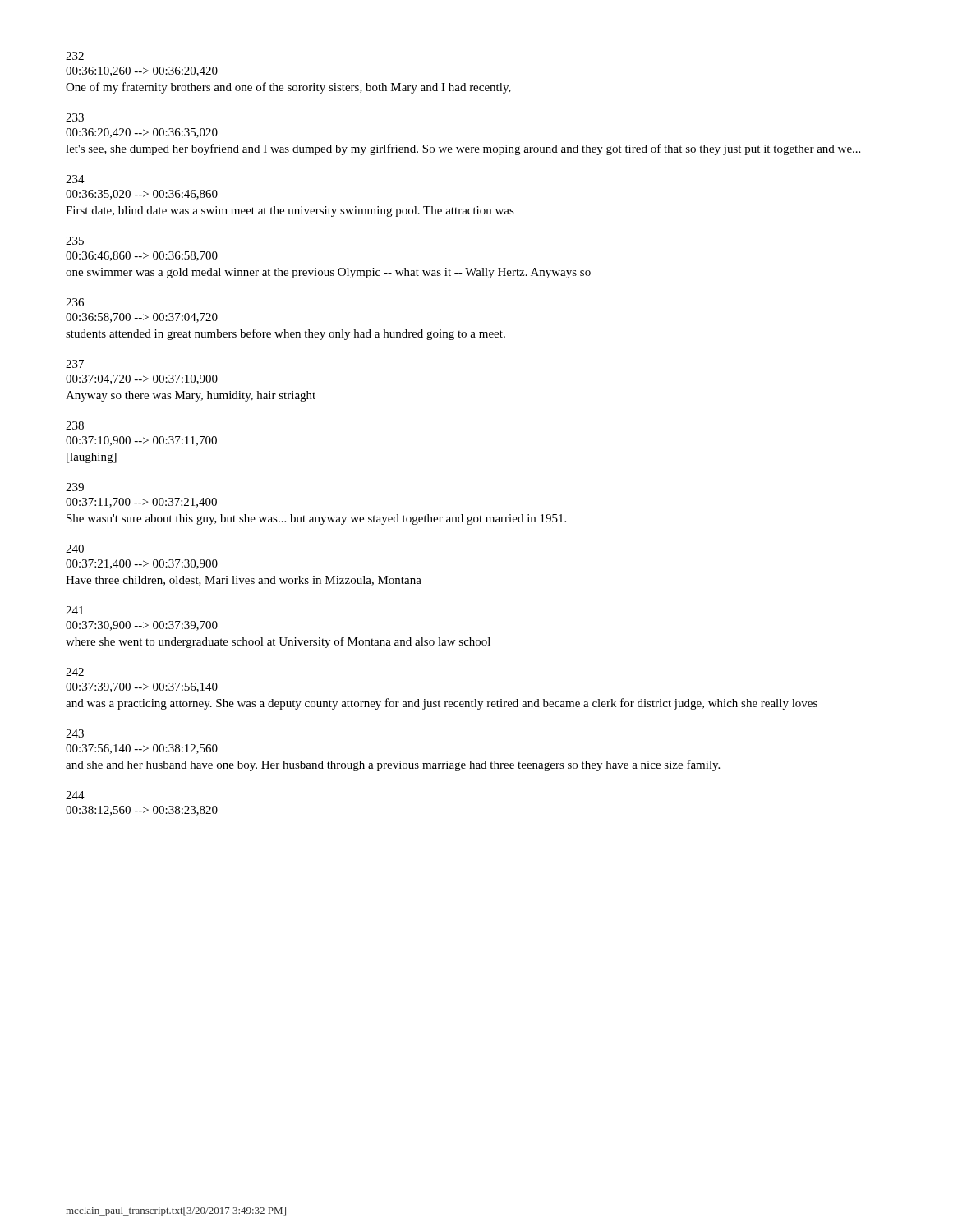Locate the block of text that opens with "239 00:37:11,700 --> 00:37:21,400"

(x=75, y=487)
